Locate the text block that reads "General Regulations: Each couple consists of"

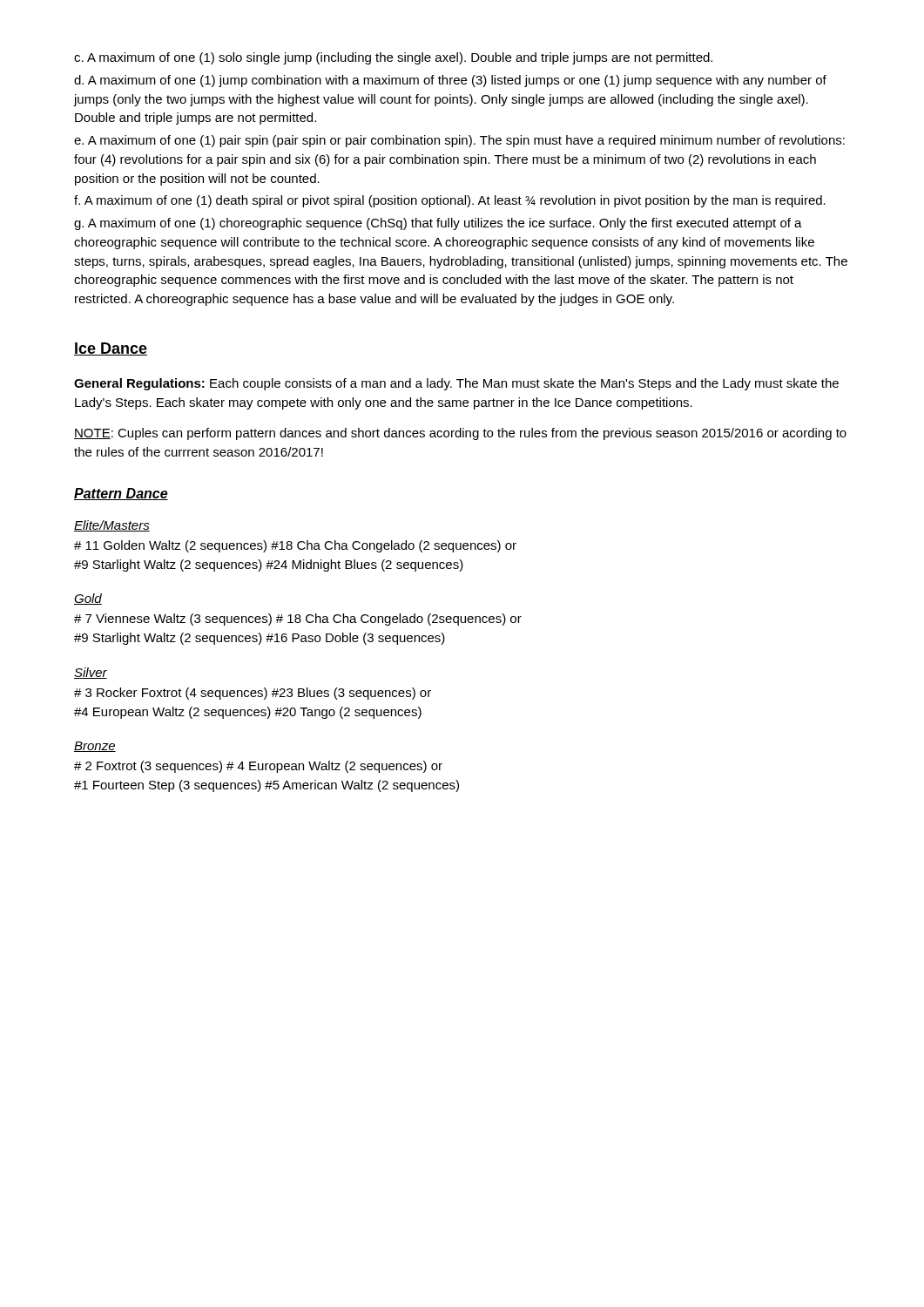[x=457, y=392]
